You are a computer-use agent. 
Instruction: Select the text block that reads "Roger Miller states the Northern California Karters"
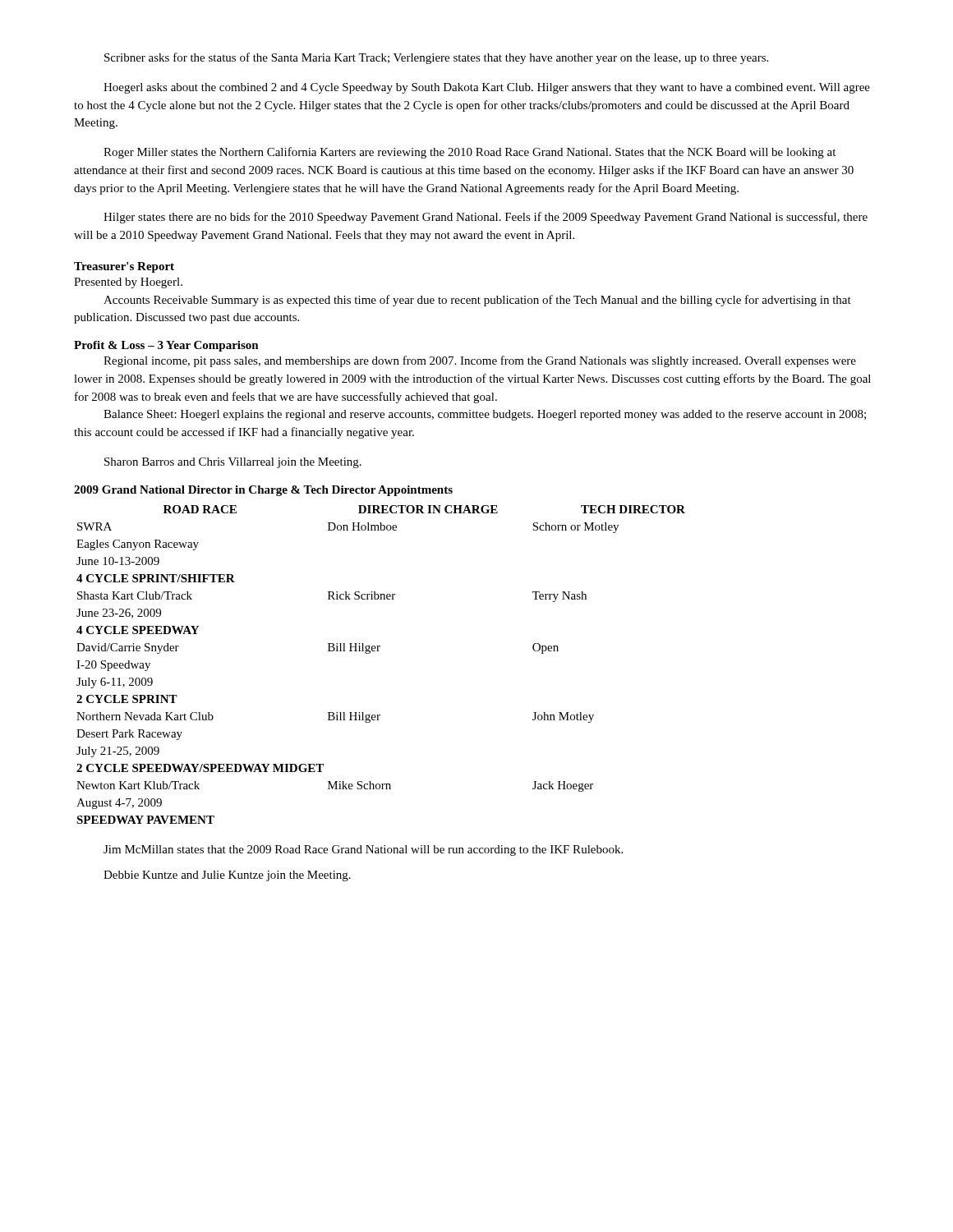point(464,170)
